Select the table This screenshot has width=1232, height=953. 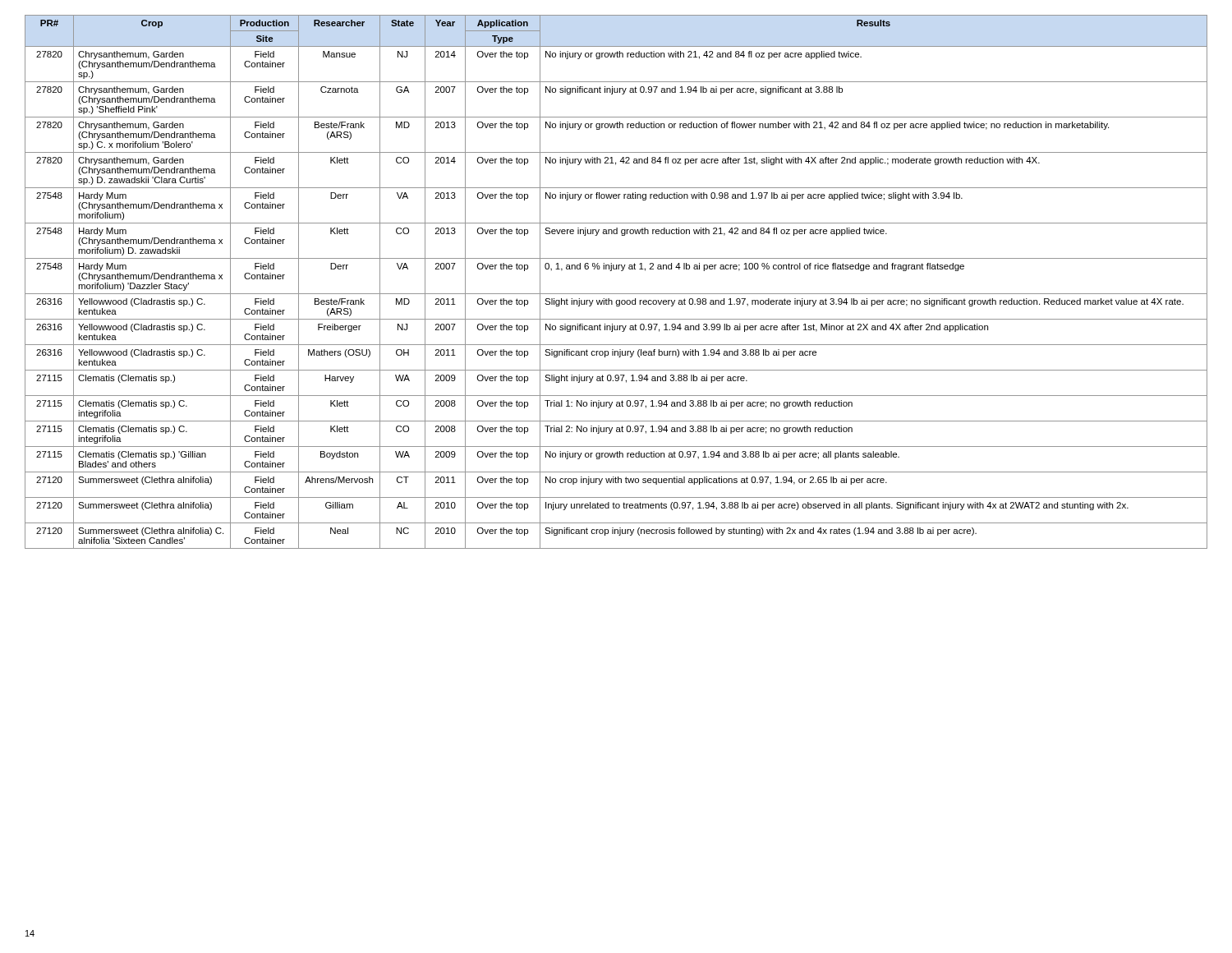click(x=616, y=282)
